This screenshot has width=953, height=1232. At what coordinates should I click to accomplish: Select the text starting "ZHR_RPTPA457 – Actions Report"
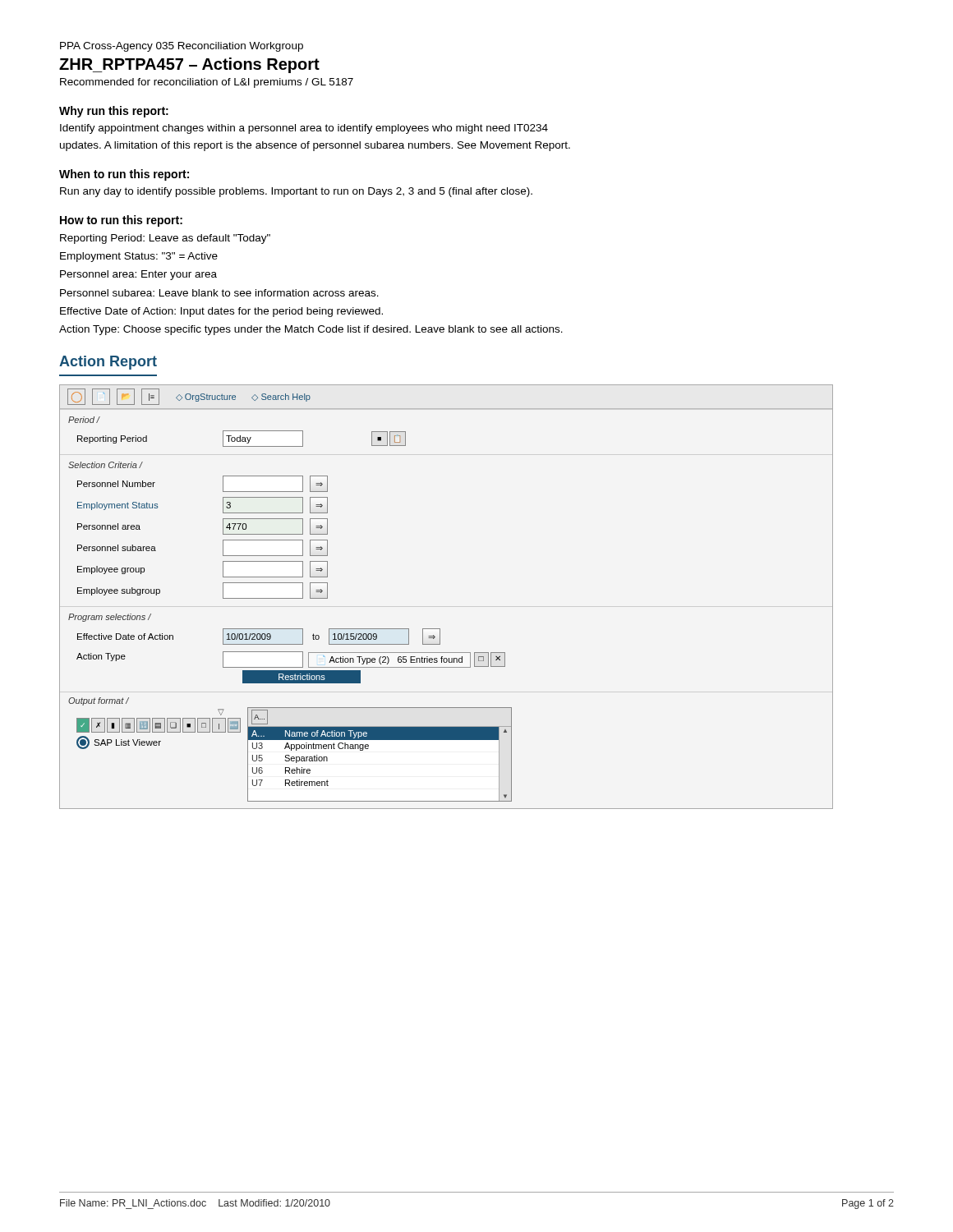189,64
